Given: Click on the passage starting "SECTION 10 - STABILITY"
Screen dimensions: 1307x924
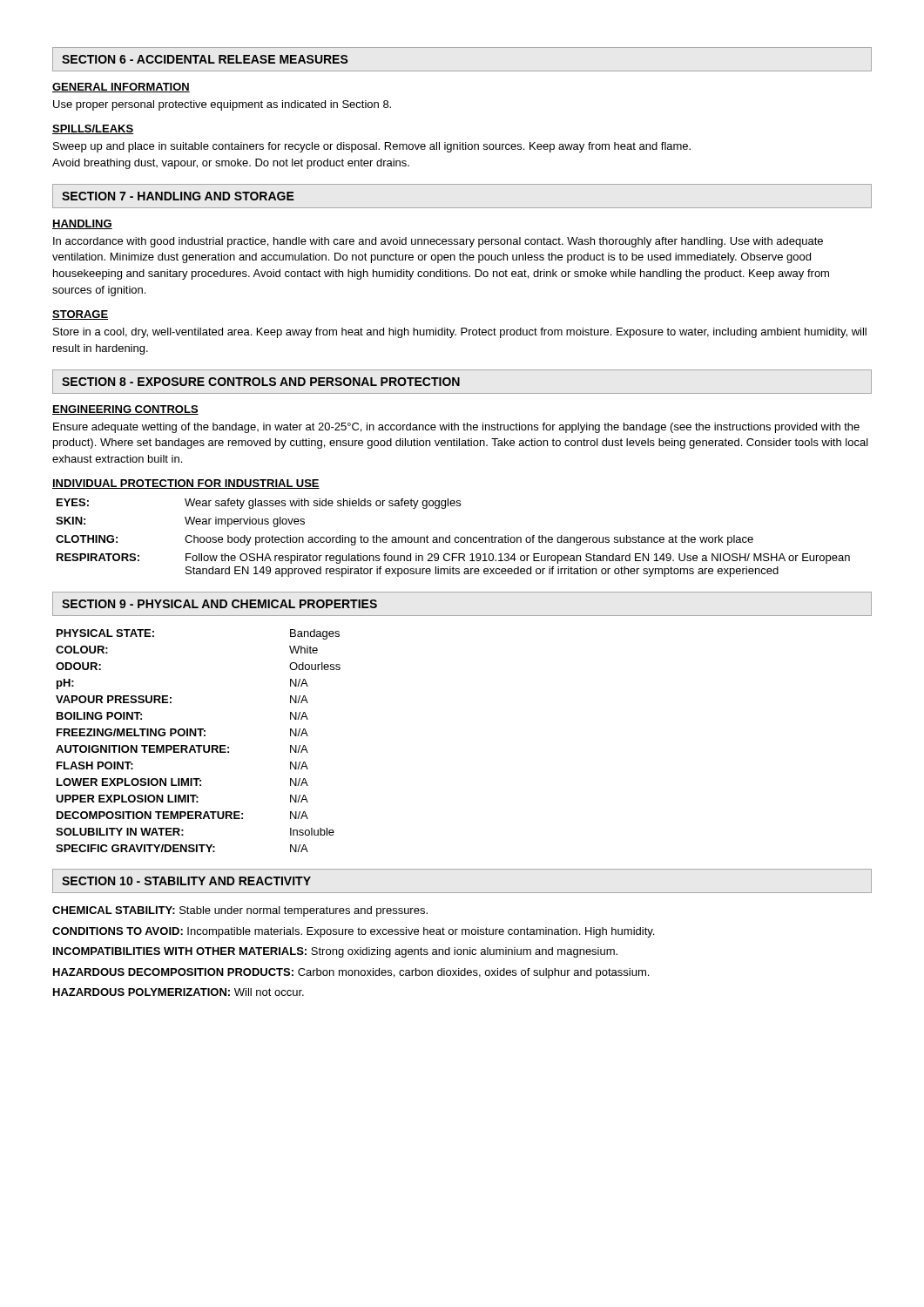Looking at the screenshot, I should pos(186,881).
